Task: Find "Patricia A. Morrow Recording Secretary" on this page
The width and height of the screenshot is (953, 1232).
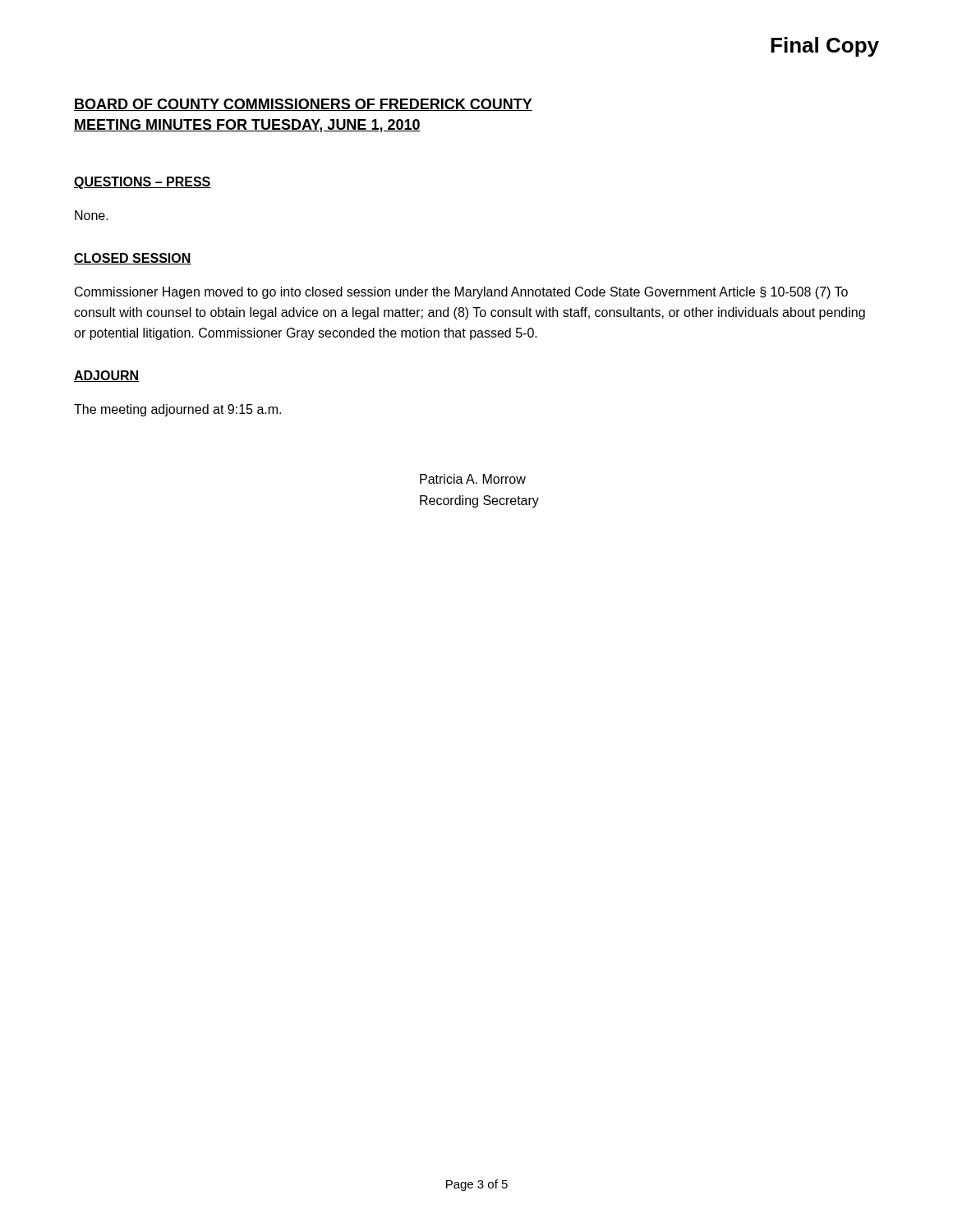Action: click(479, 490)
